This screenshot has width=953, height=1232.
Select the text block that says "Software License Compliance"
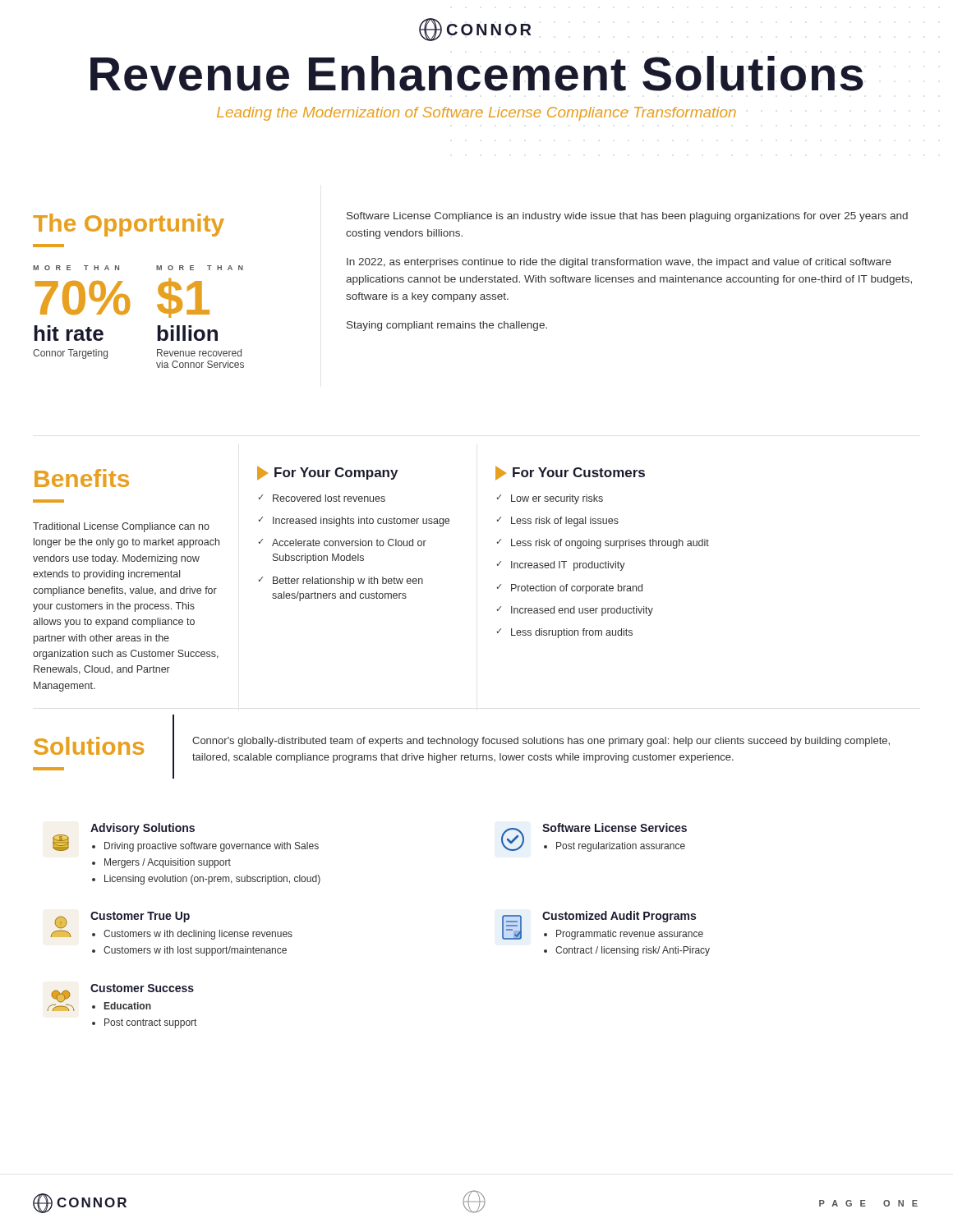click(633, 271)
